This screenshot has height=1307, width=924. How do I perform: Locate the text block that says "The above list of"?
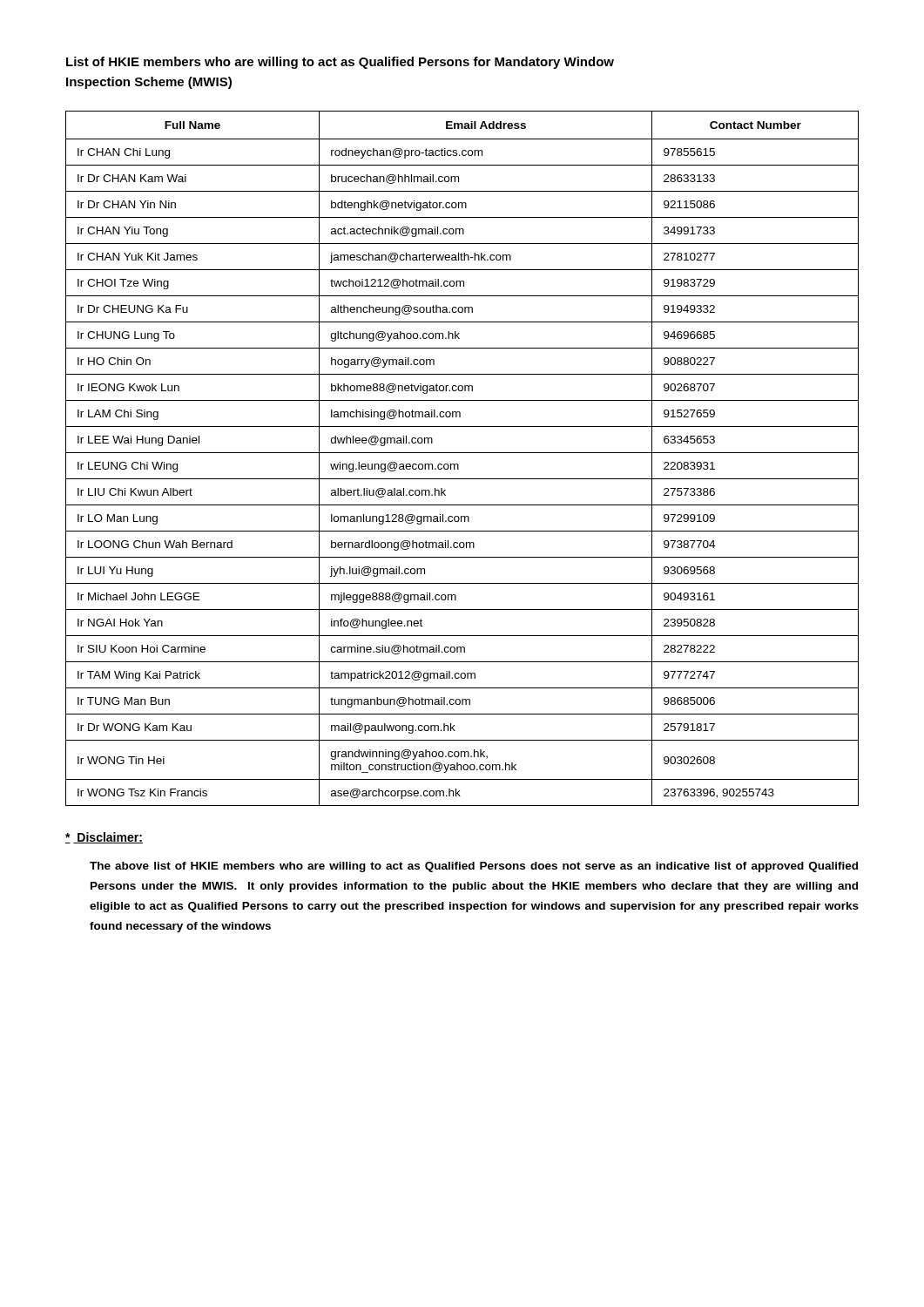coord(474,896)
